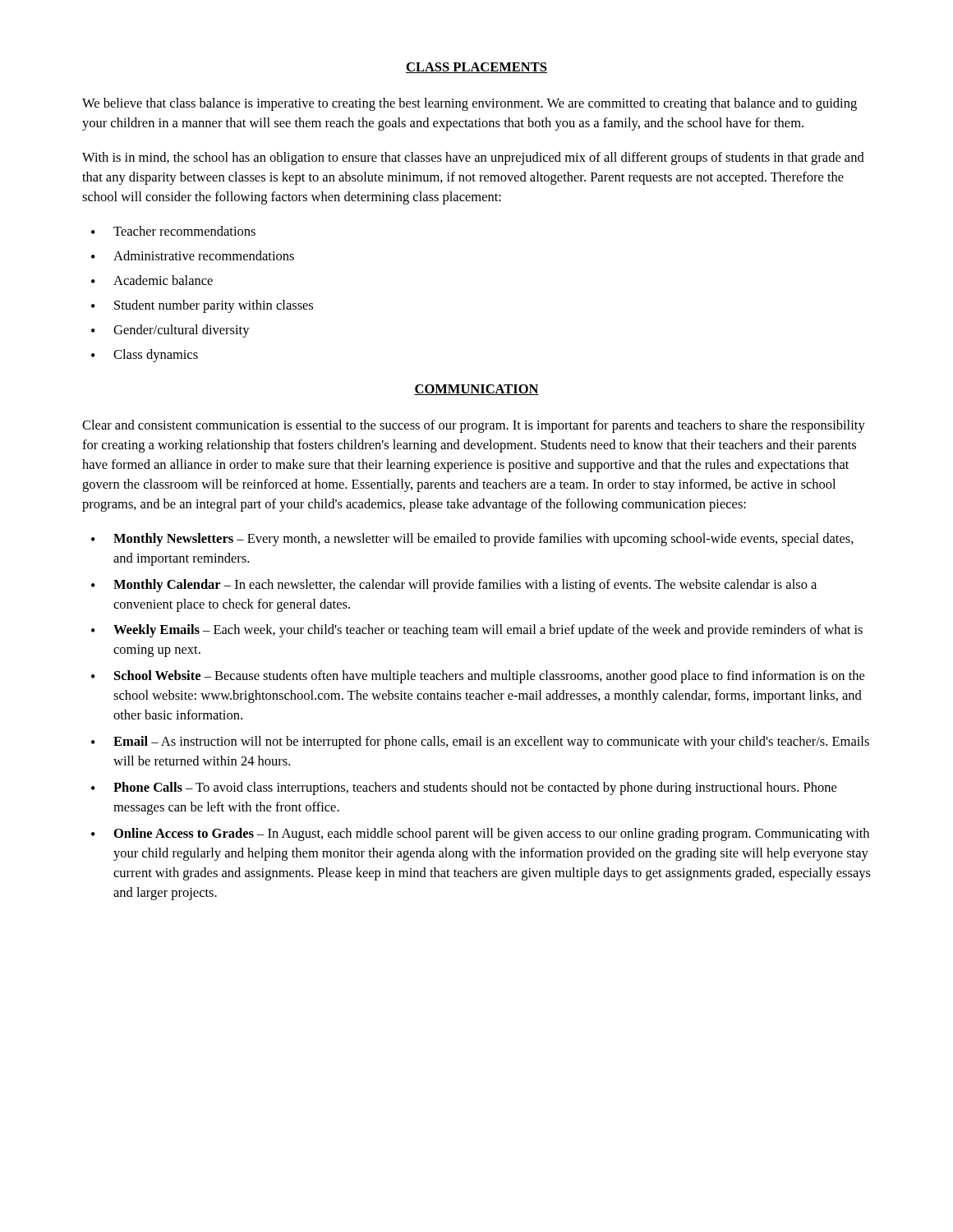Image resolution: width=953 pixels, height=1232 pixels.
Task: Point to the region starting "• Phone Calls – To"
Action: [476, 797]
